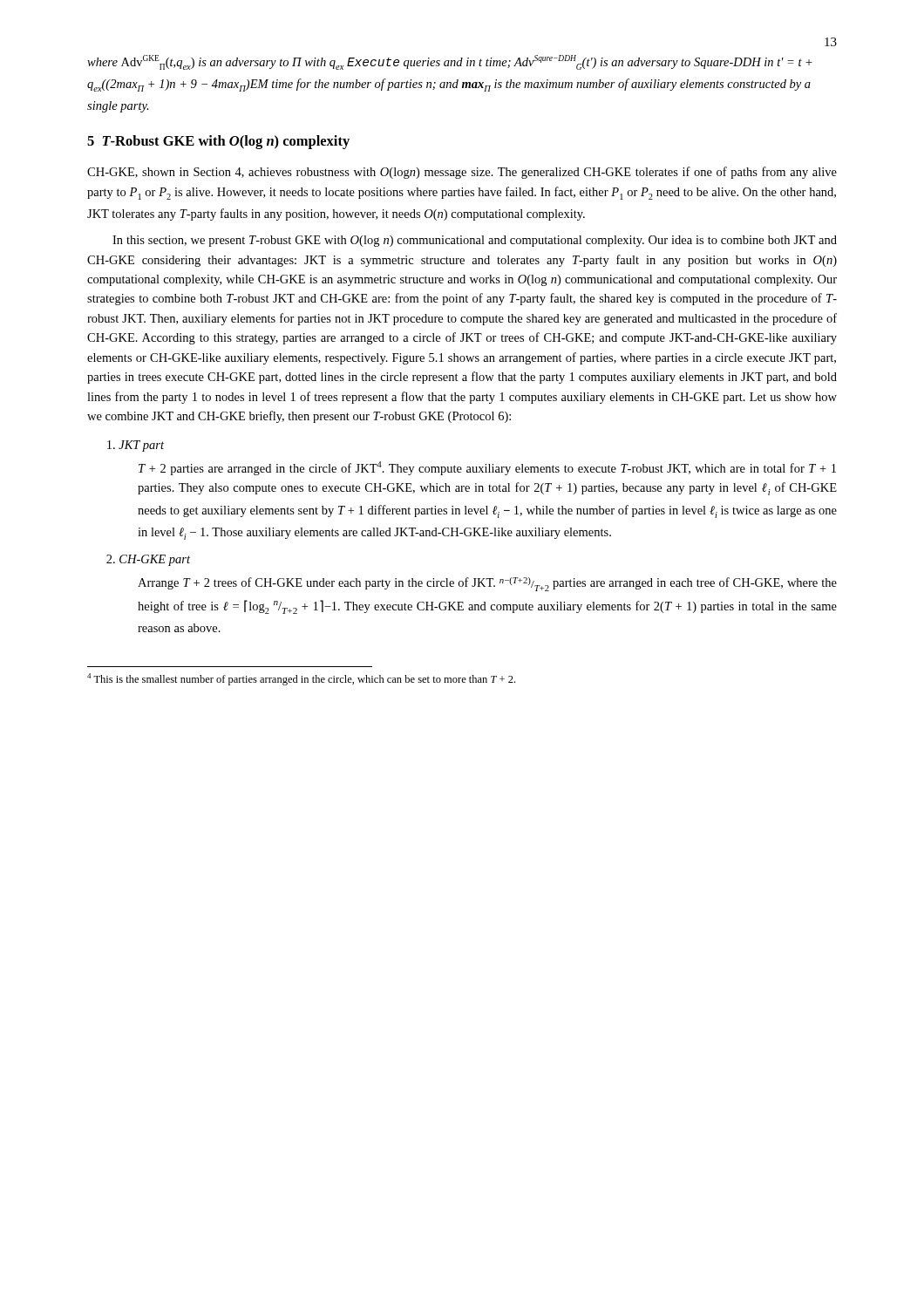Locate the block starting "2. CH-GKE part Arrange T"
924x1308 pixels.
(x=472, y=595)
